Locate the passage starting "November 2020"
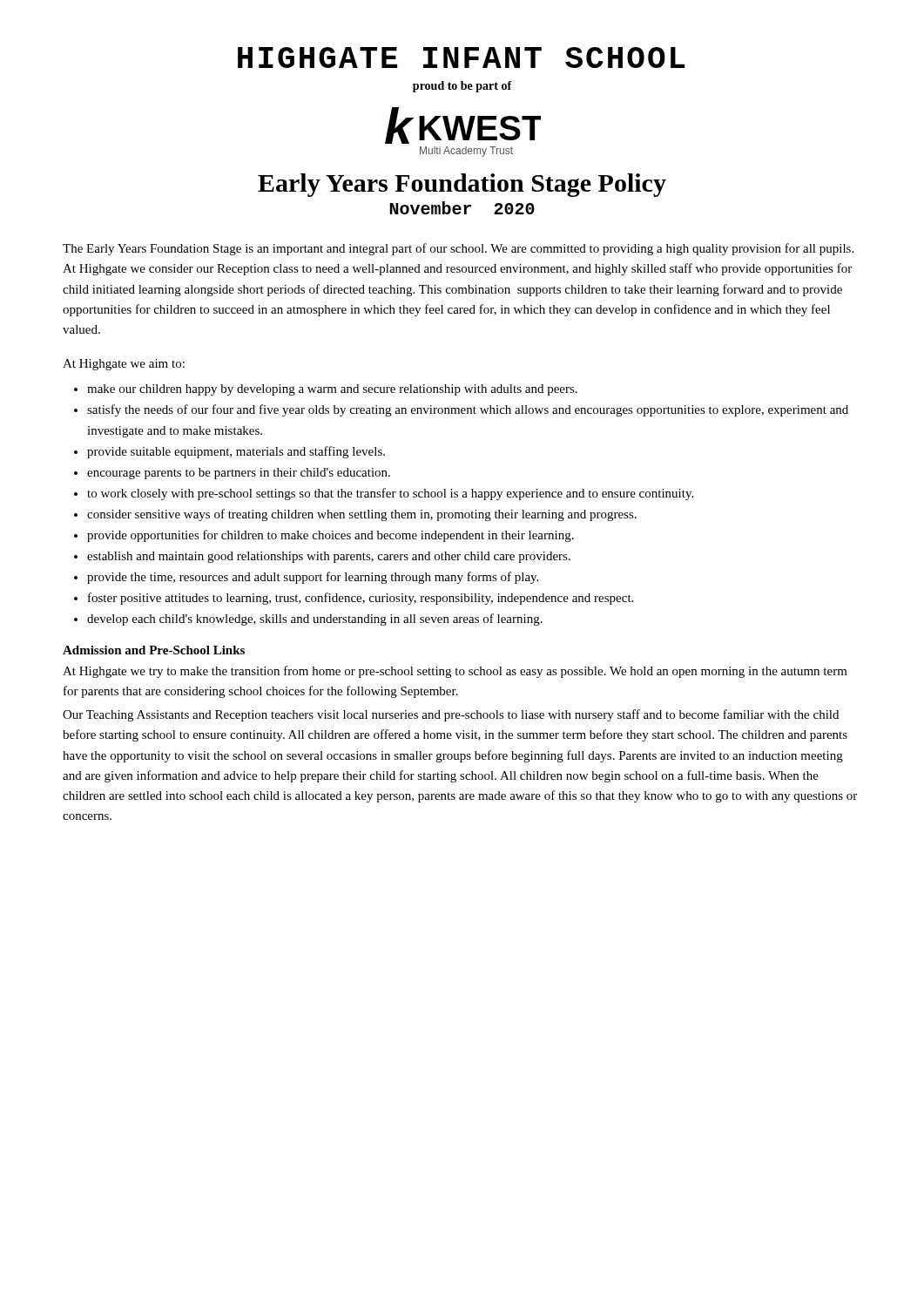 [462, 210]
